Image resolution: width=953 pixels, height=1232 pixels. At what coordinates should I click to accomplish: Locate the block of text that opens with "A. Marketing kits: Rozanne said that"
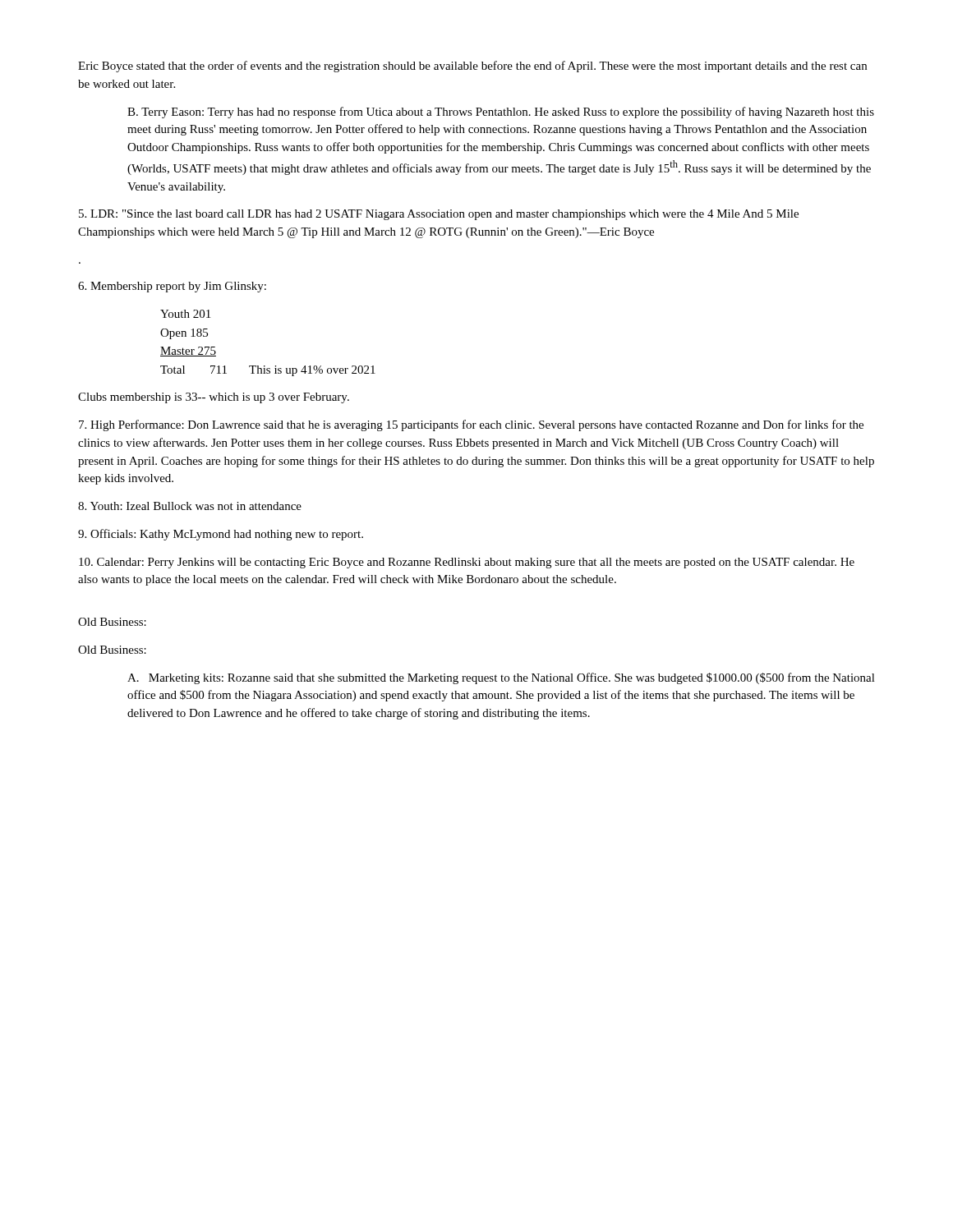tap(501, 696)
